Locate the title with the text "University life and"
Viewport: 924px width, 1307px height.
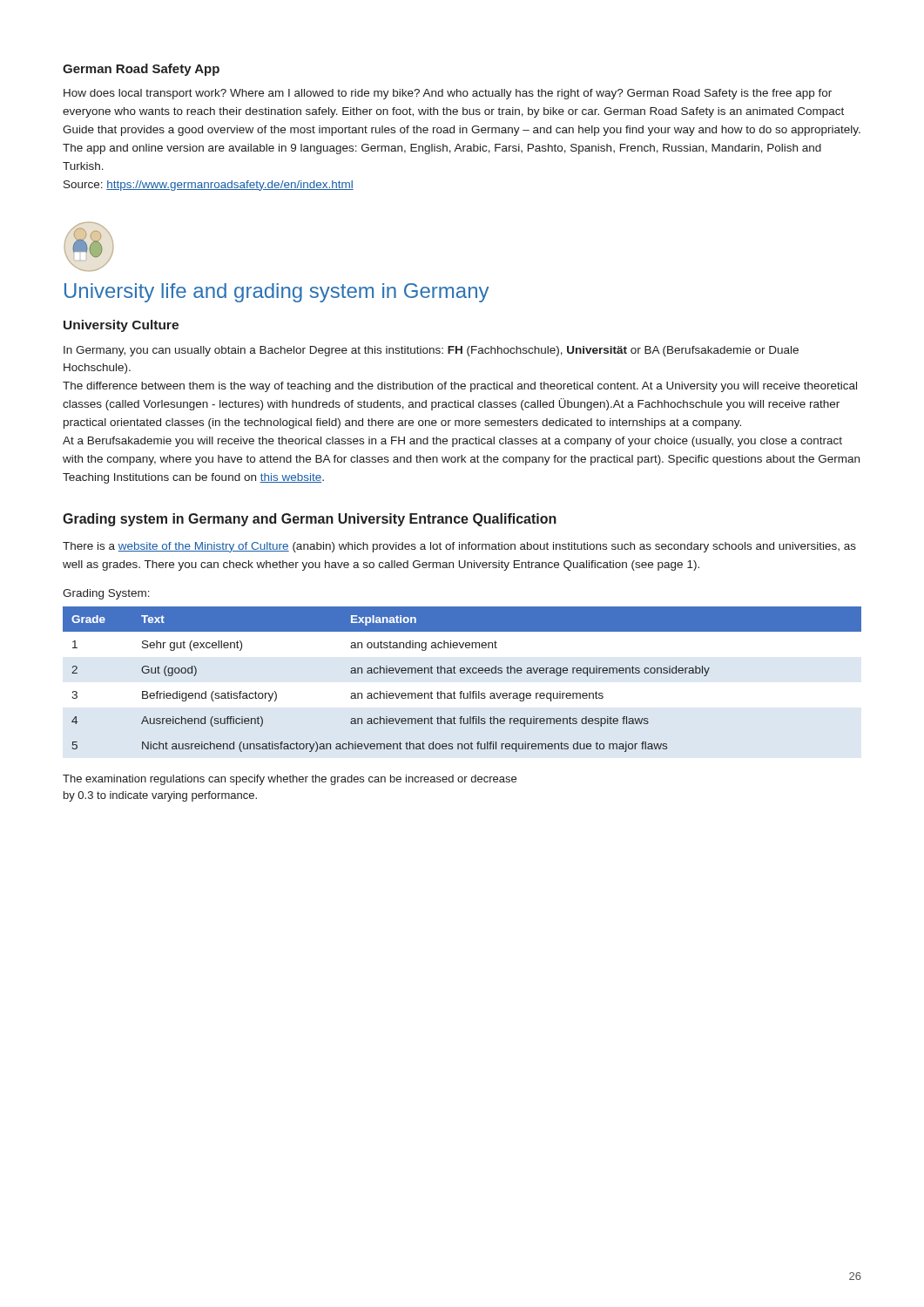[276, 290]
